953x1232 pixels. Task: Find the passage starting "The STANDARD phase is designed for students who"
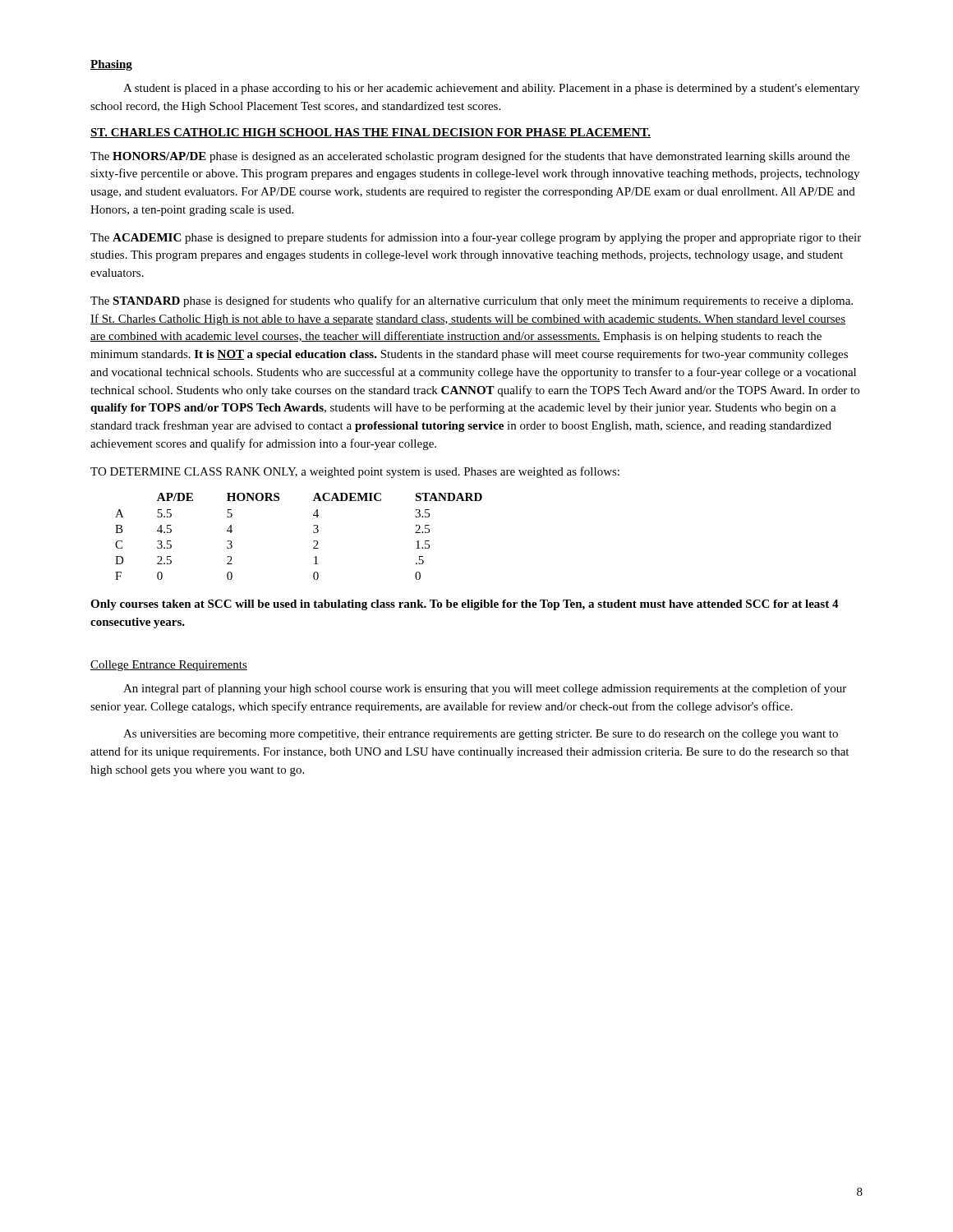point(475,372)
